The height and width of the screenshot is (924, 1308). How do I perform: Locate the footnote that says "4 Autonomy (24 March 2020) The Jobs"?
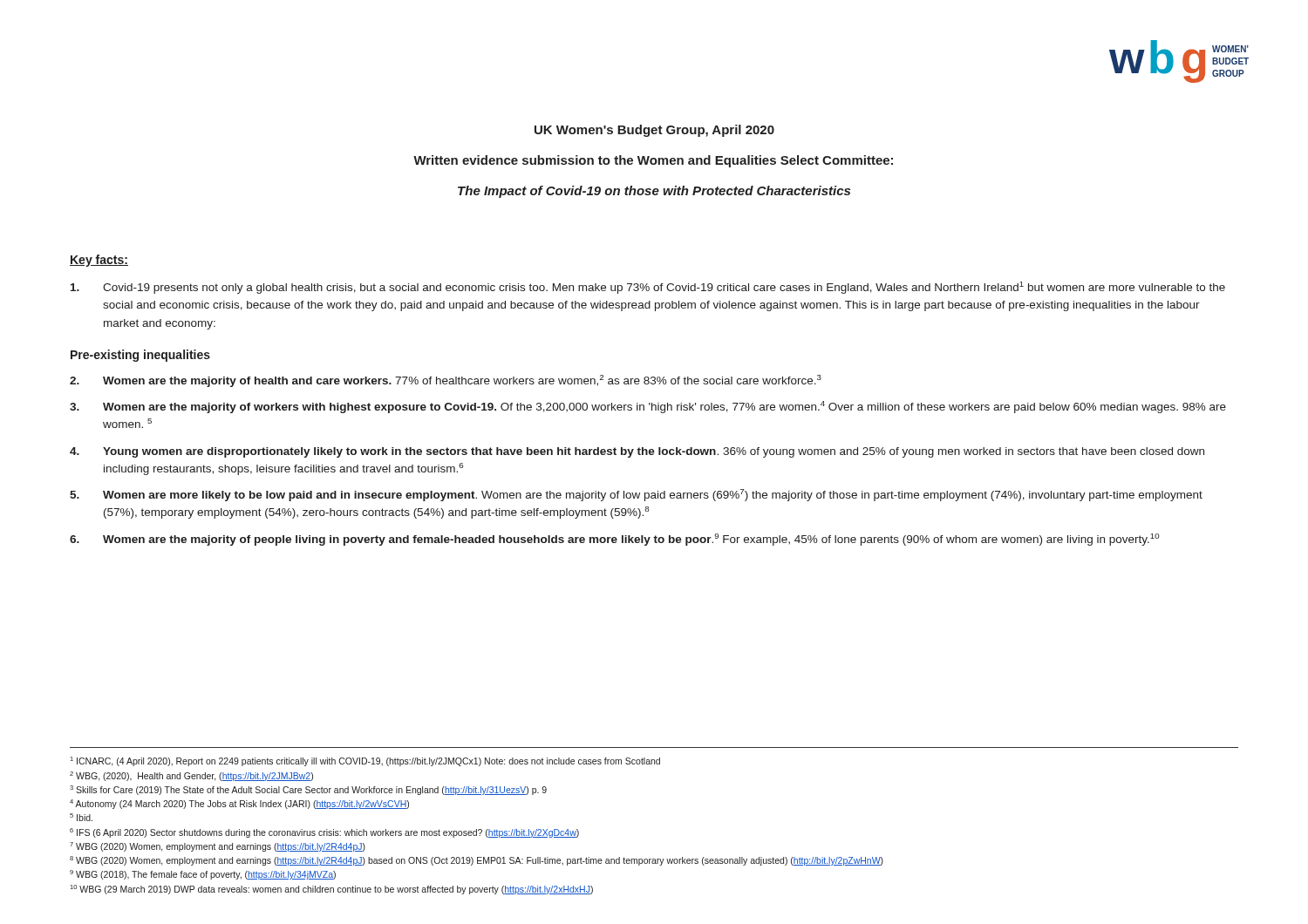[240, 803]
